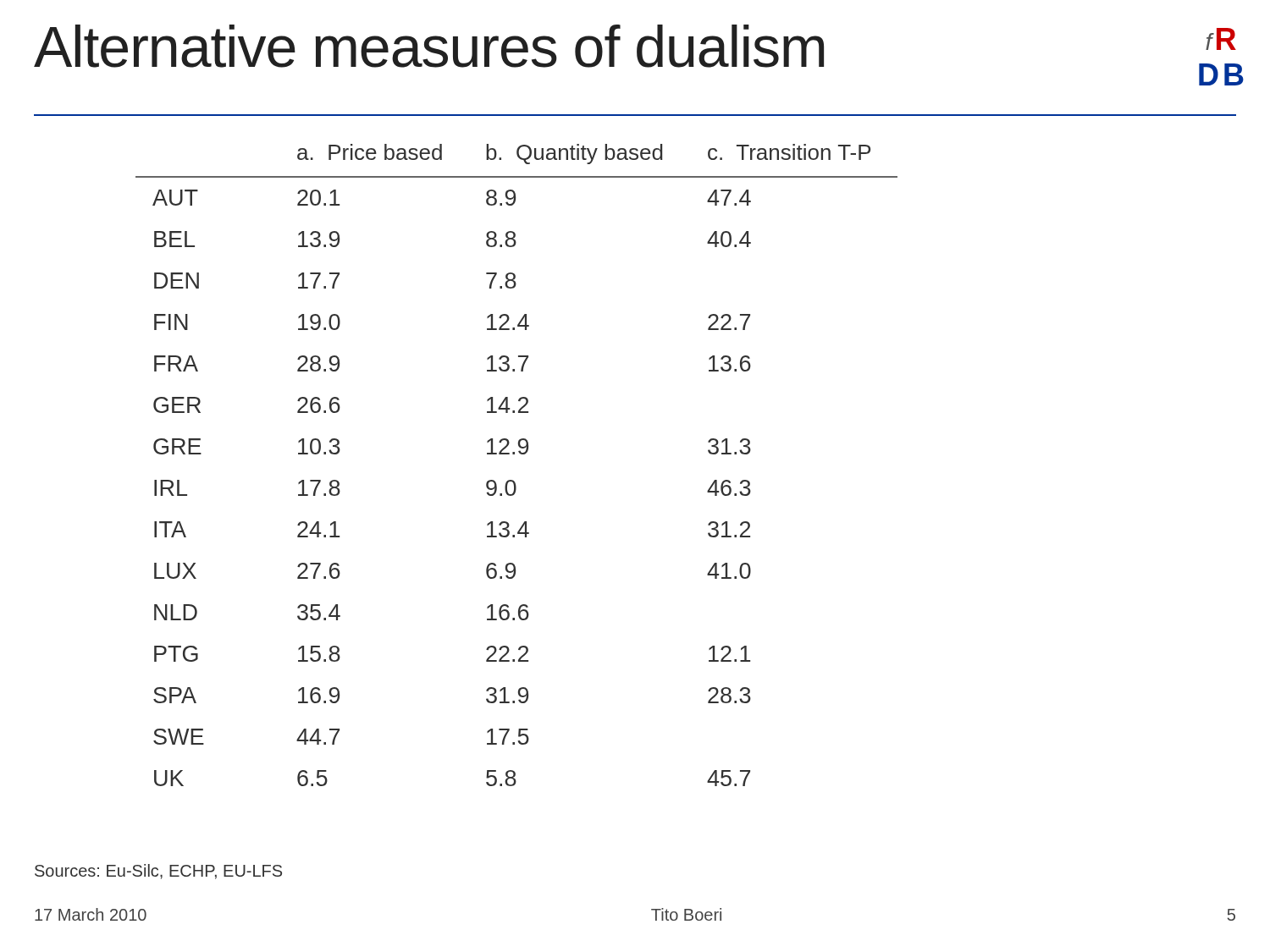Find the table
This screenshot has width=1270, height=952.
[x=517, y=465]
